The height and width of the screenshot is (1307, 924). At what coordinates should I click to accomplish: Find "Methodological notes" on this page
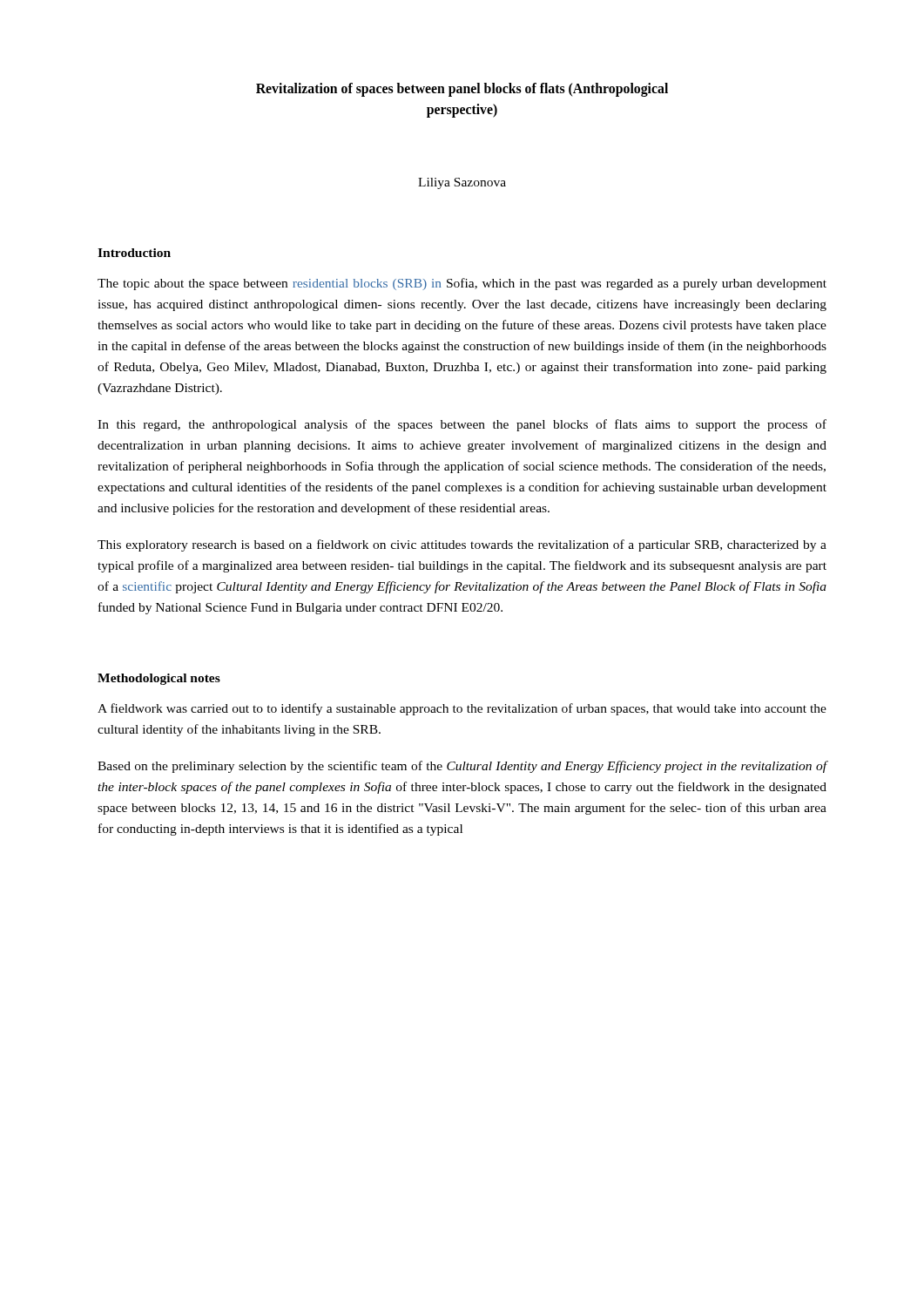(159, 677)
